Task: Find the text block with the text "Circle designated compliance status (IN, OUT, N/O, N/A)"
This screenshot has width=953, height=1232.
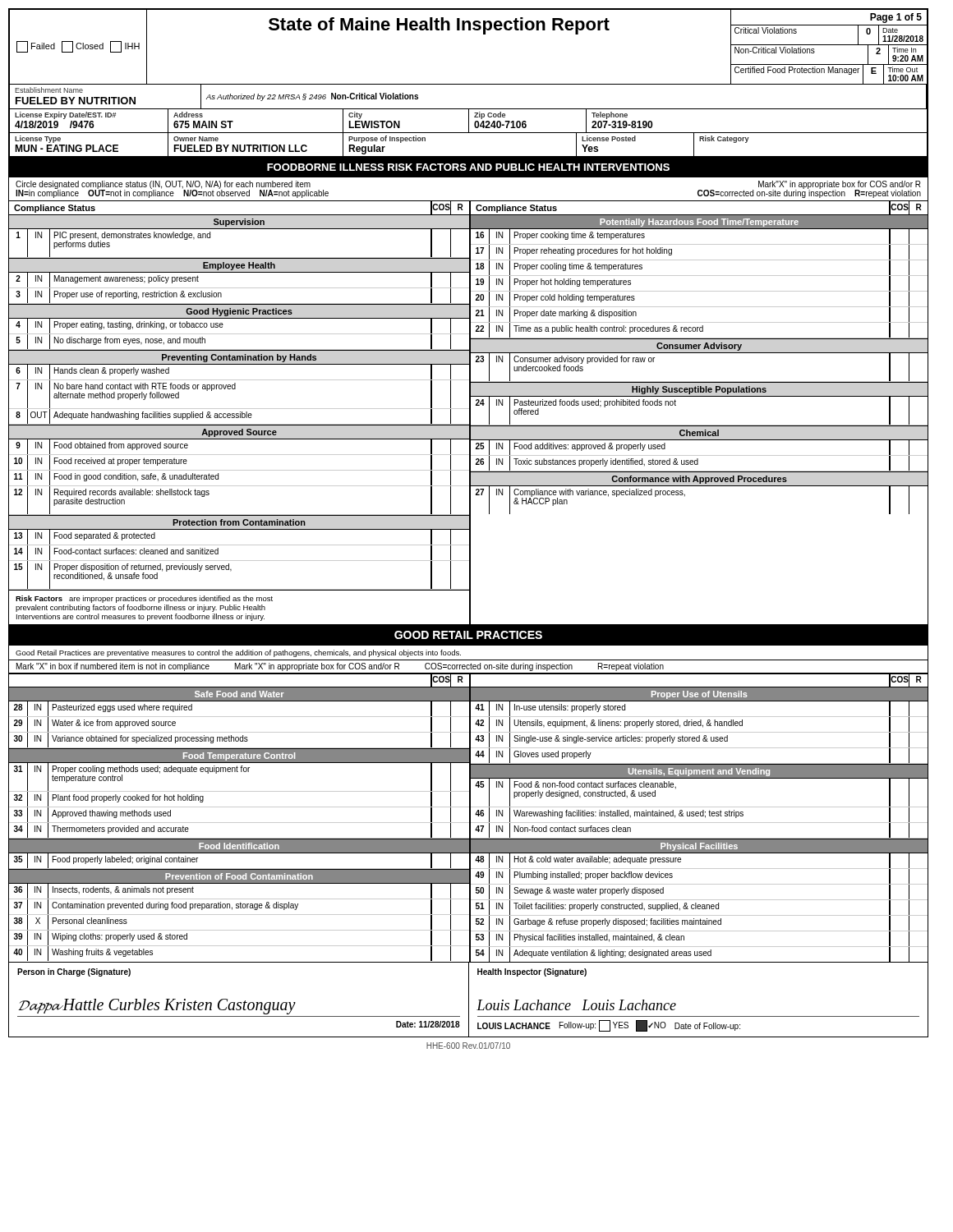Action: point(468,189)
